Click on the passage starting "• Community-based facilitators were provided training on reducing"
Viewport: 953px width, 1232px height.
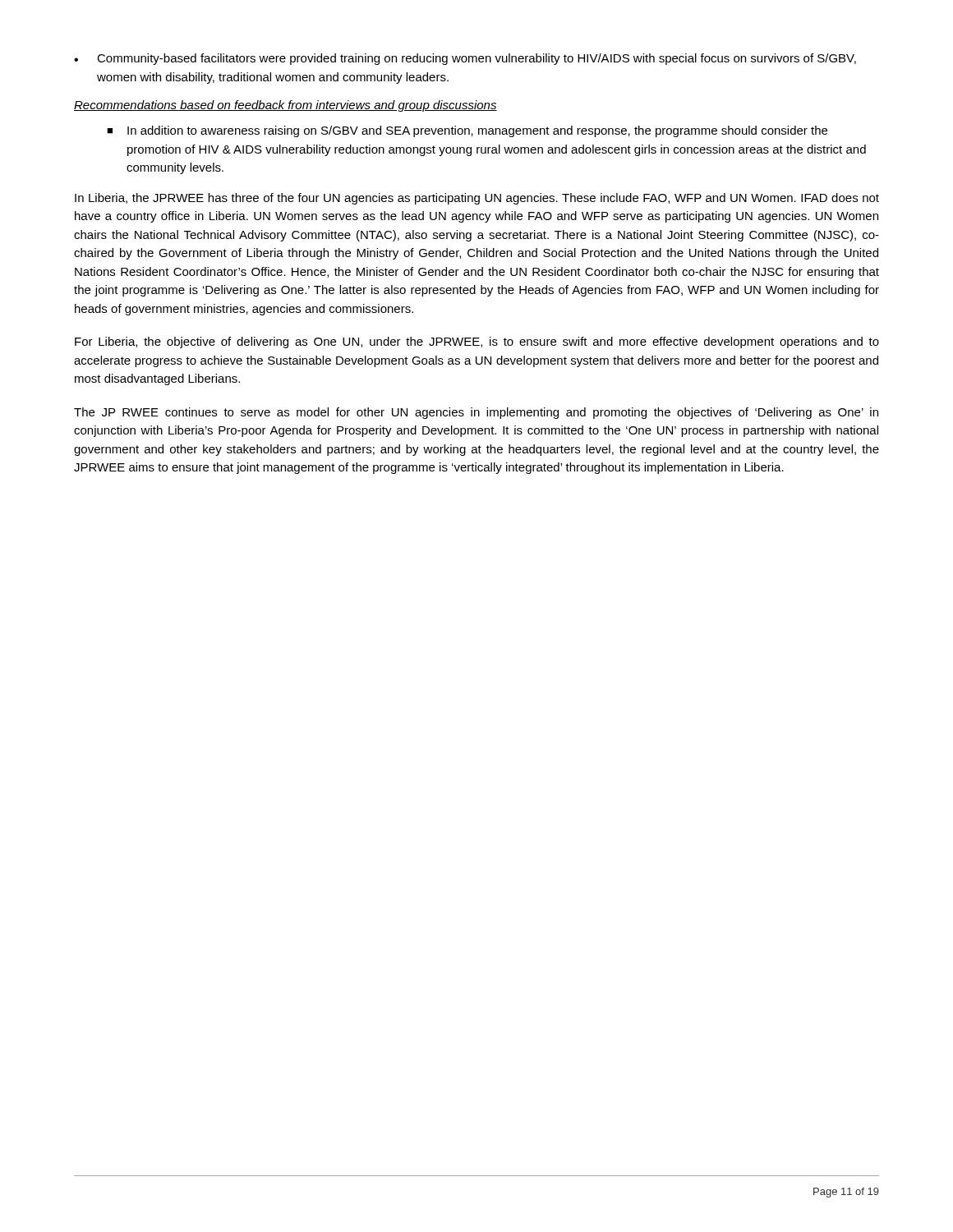point(476,68)
